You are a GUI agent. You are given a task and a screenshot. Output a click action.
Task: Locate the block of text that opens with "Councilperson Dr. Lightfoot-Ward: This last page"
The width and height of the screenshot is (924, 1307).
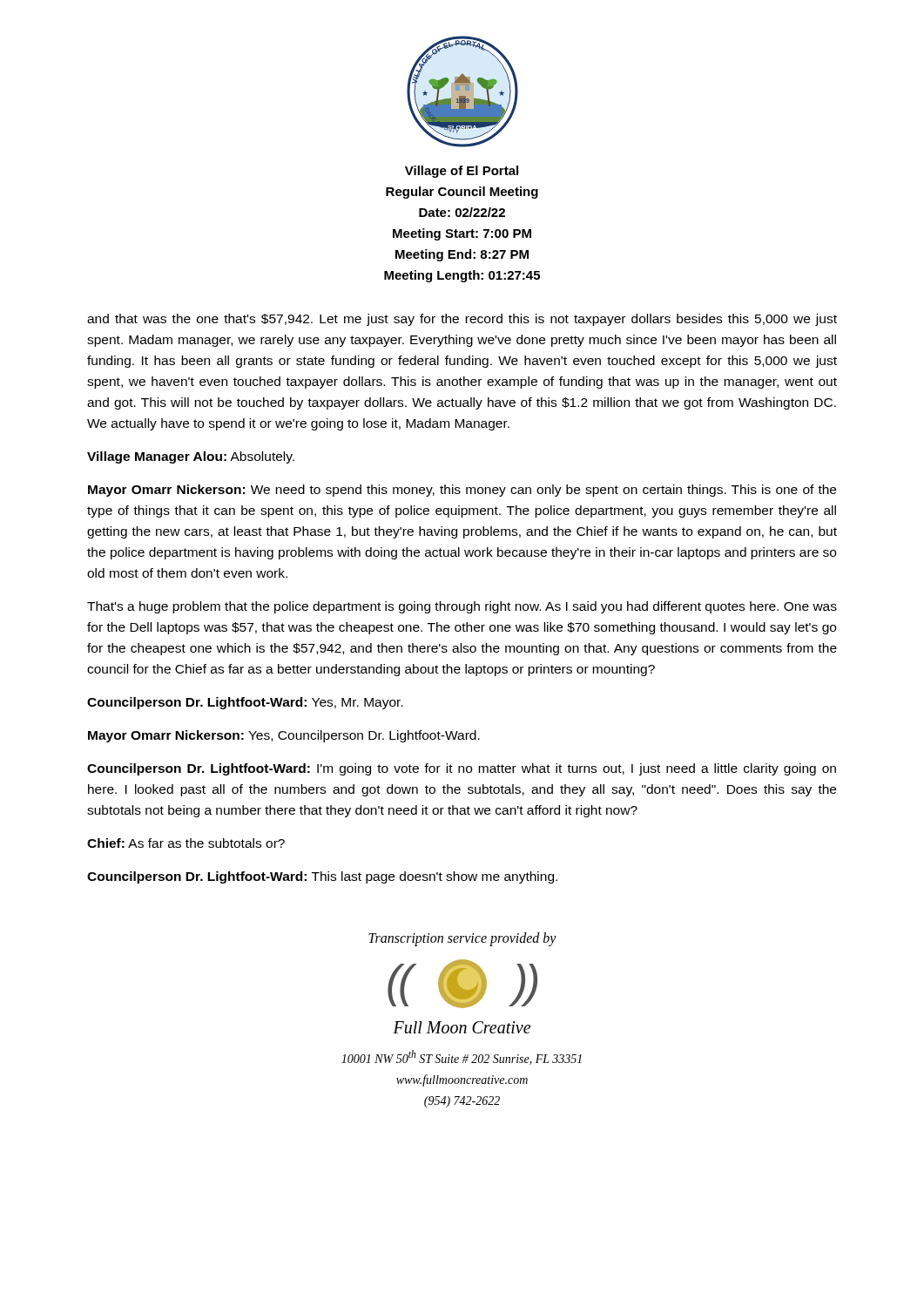[323, 876]
